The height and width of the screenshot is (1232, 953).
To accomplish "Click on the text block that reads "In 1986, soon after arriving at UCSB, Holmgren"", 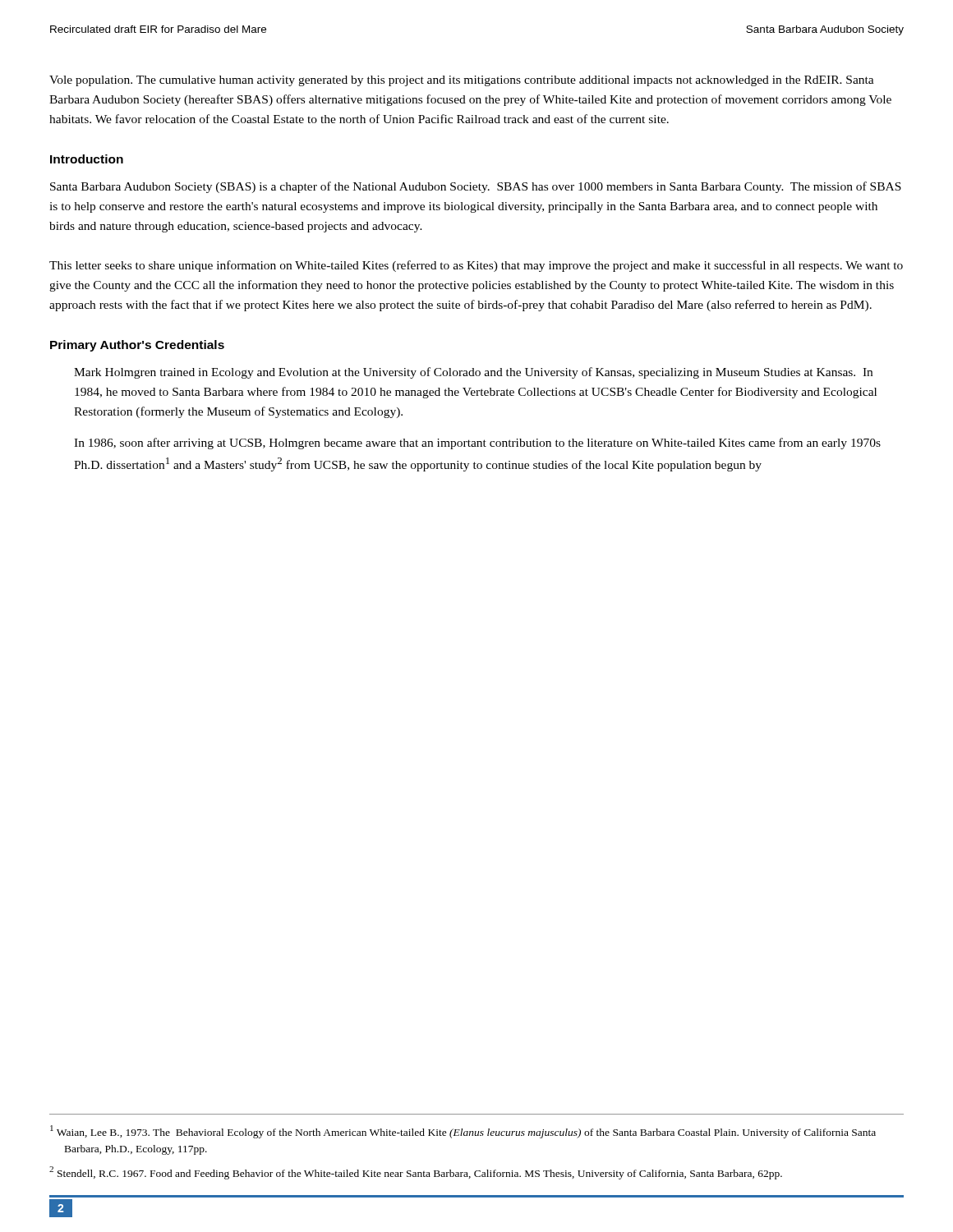I will [477, 454].
